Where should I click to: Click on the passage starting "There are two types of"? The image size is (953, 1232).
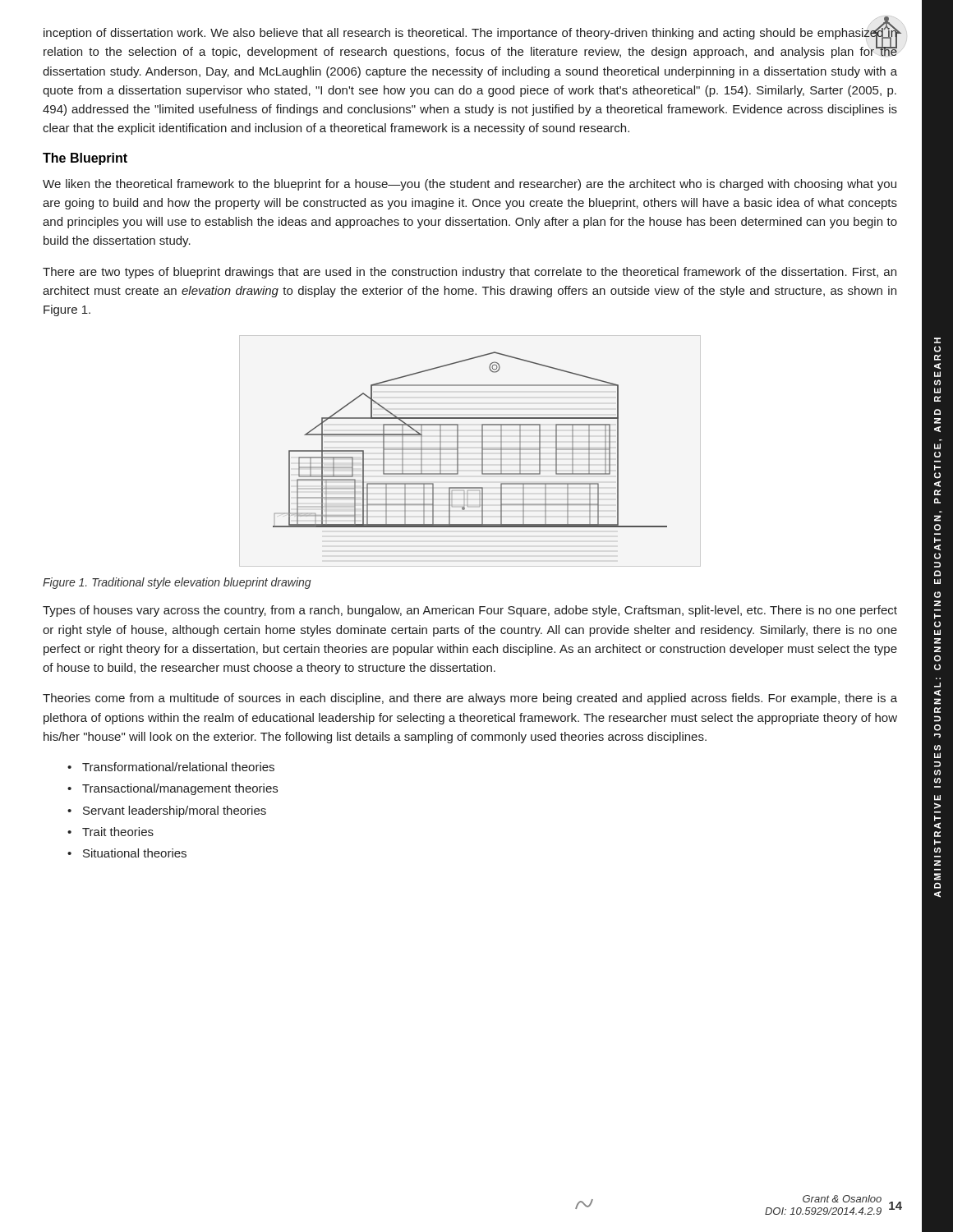(470, 290)
